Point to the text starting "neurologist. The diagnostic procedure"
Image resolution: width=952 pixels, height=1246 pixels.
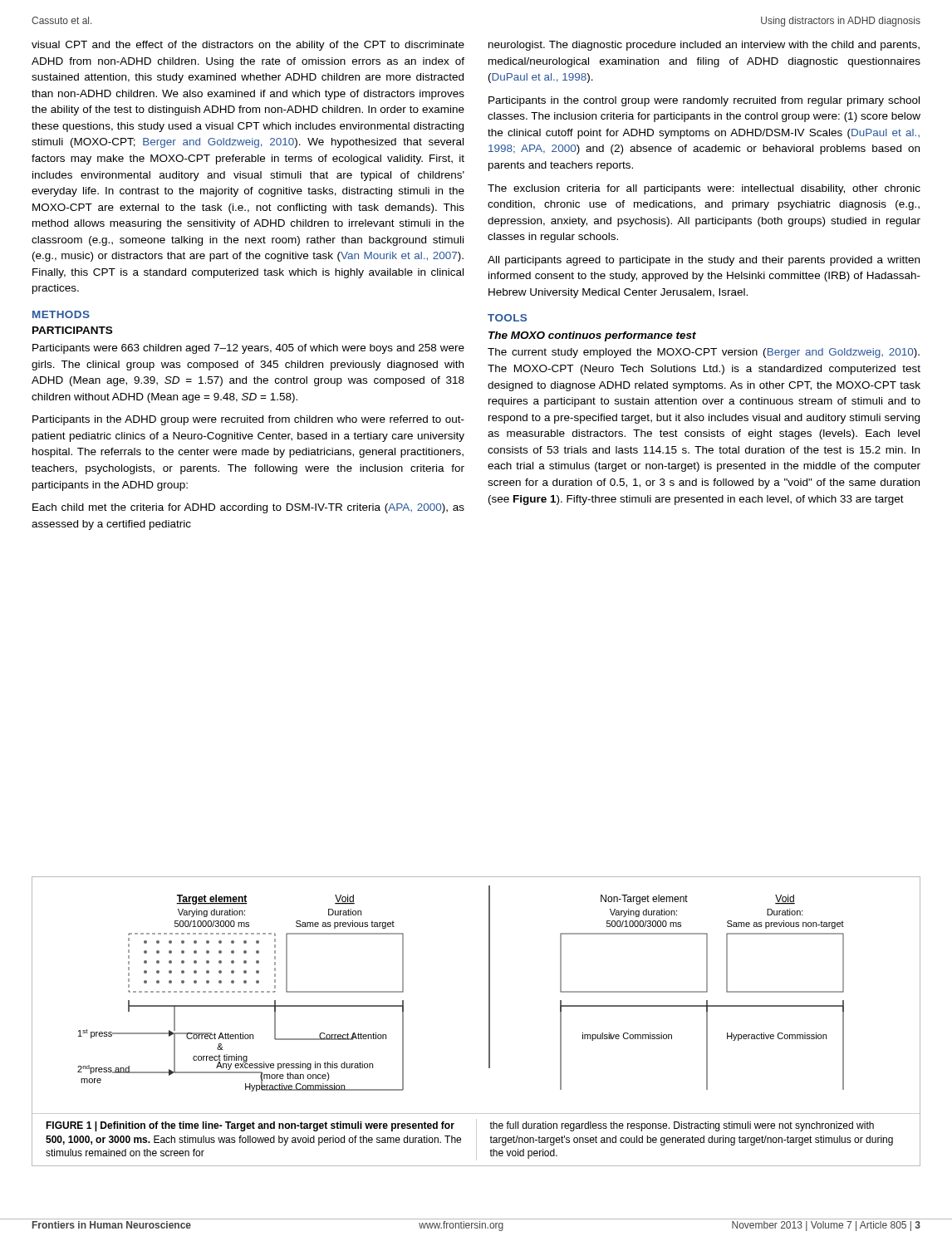704,46
